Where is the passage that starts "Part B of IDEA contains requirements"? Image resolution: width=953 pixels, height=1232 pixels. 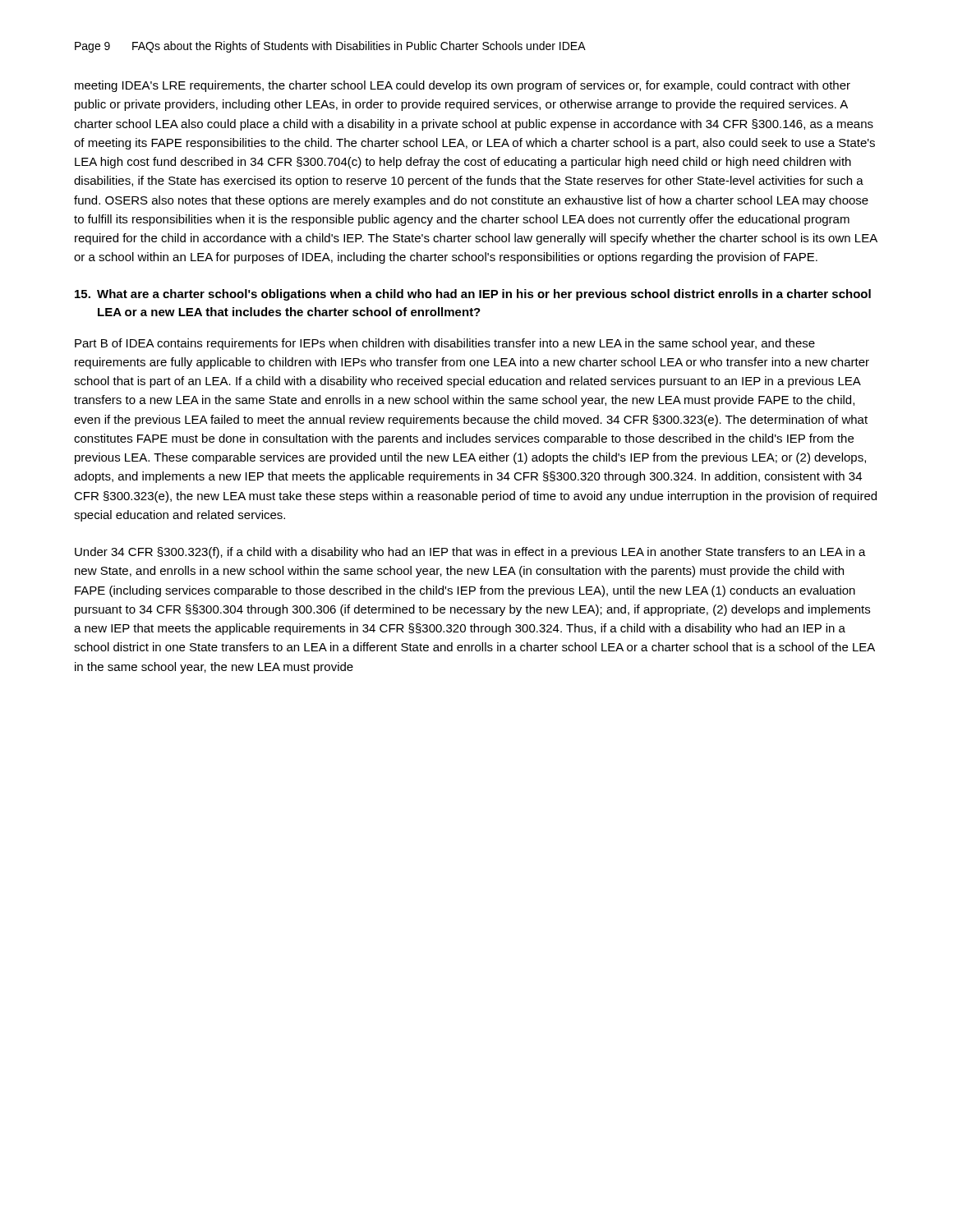(476, 428)
